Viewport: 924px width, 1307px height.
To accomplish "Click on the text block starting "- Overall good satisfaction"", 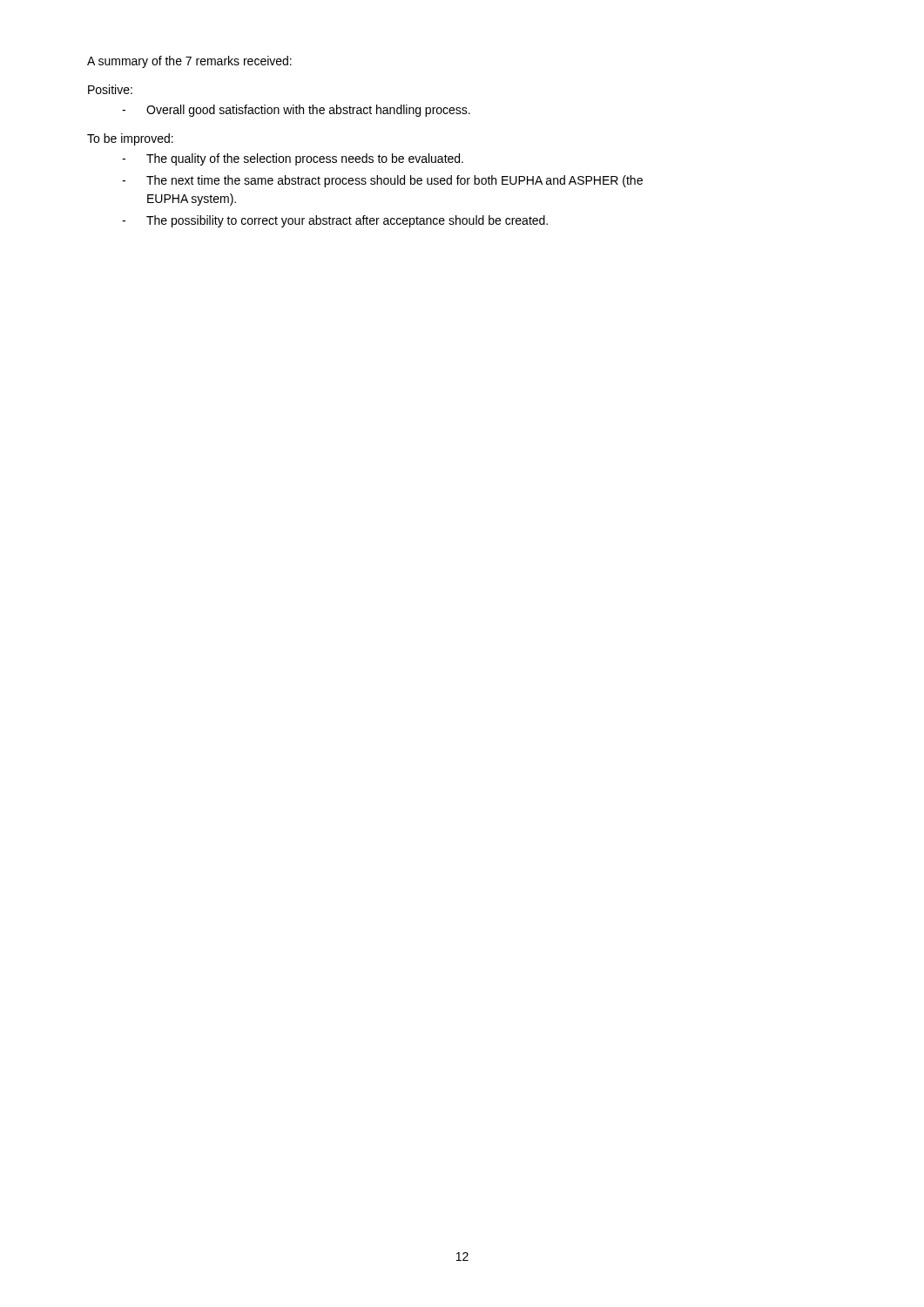I will tap(471, 110).
